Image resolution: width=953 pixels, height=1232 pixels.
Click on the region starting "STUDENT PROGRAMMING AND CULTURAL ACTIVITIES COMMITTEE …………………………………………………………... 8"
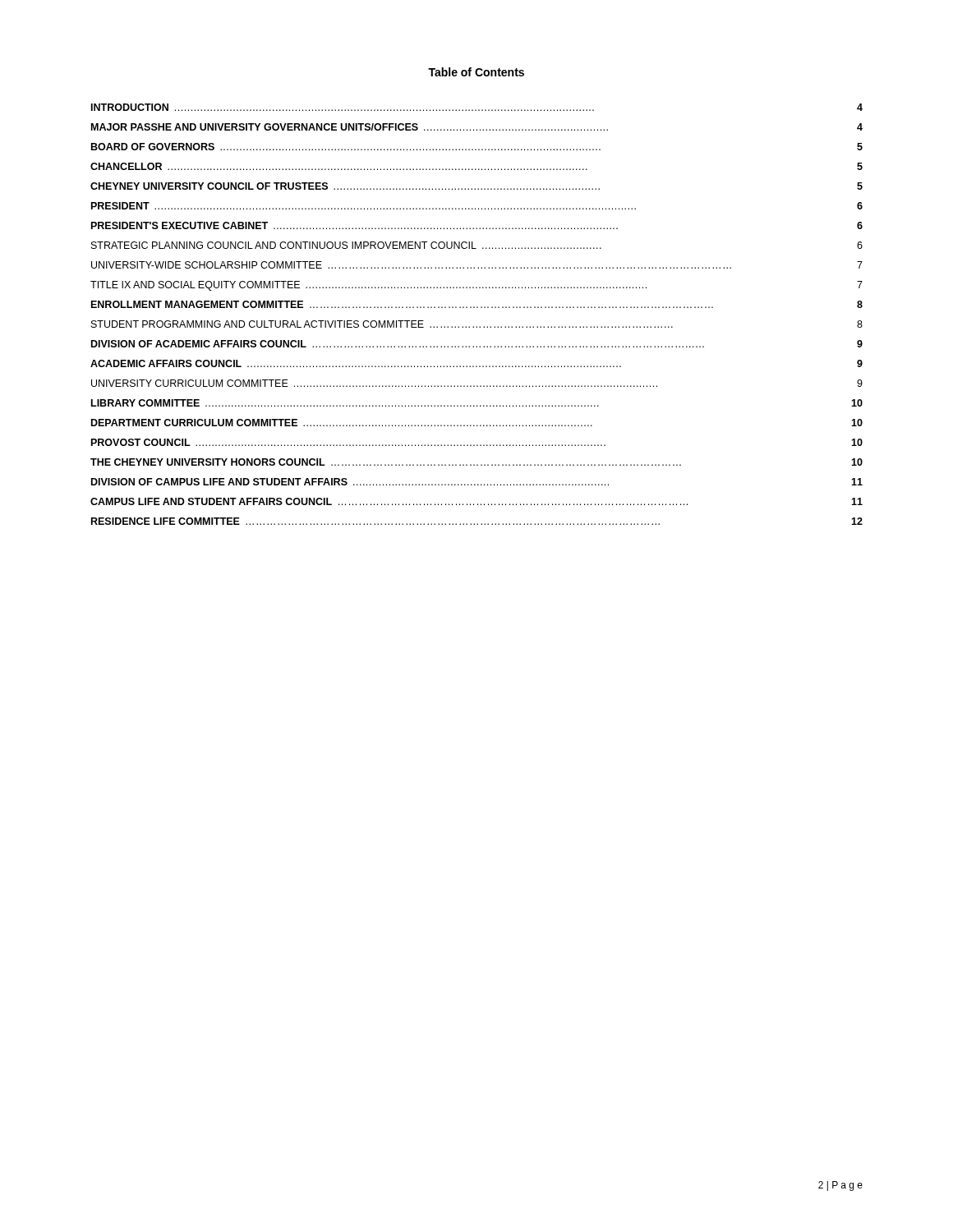click(x=476, y=324)
